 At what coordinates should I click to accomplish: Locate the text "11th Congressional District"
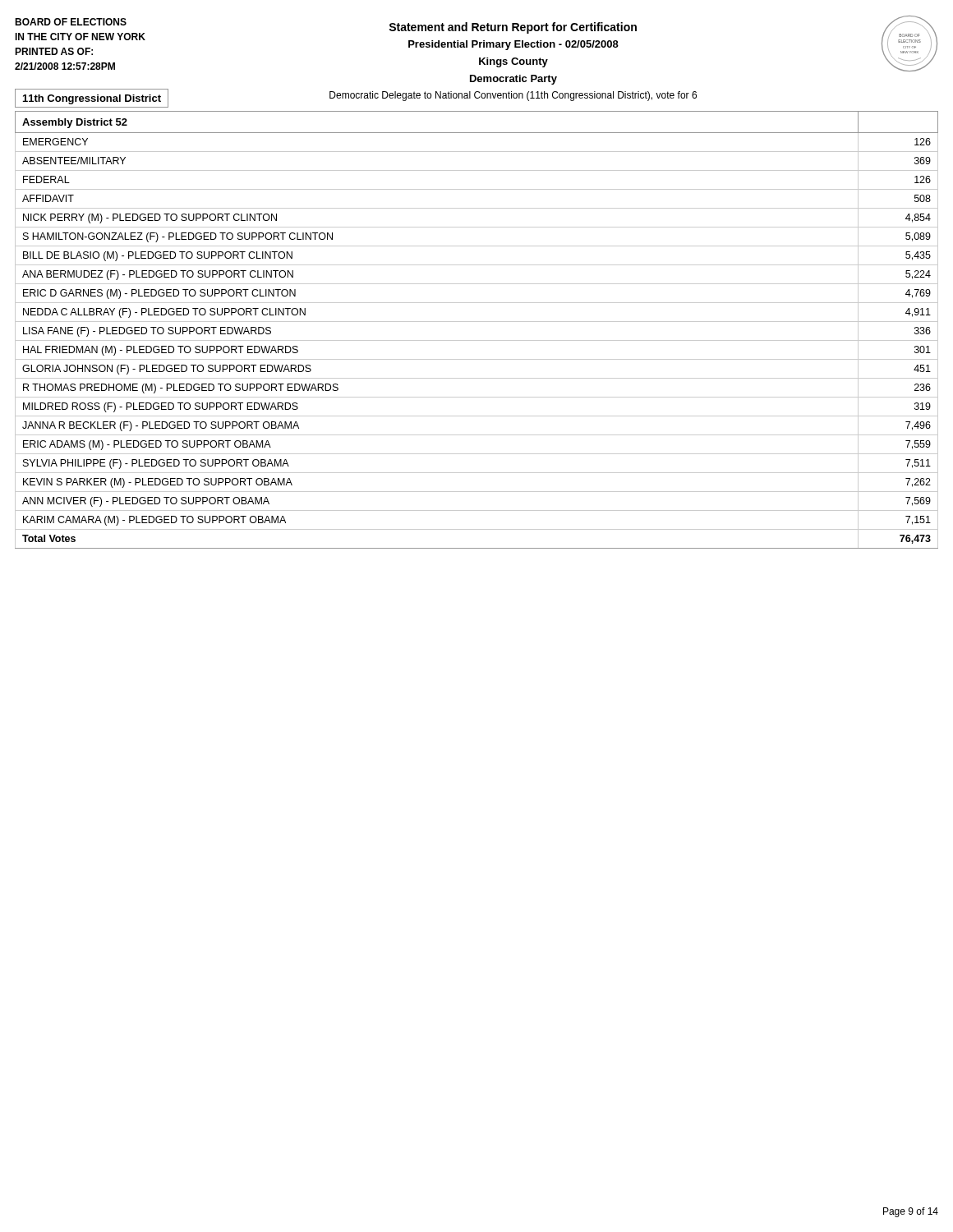coord(92,98)
